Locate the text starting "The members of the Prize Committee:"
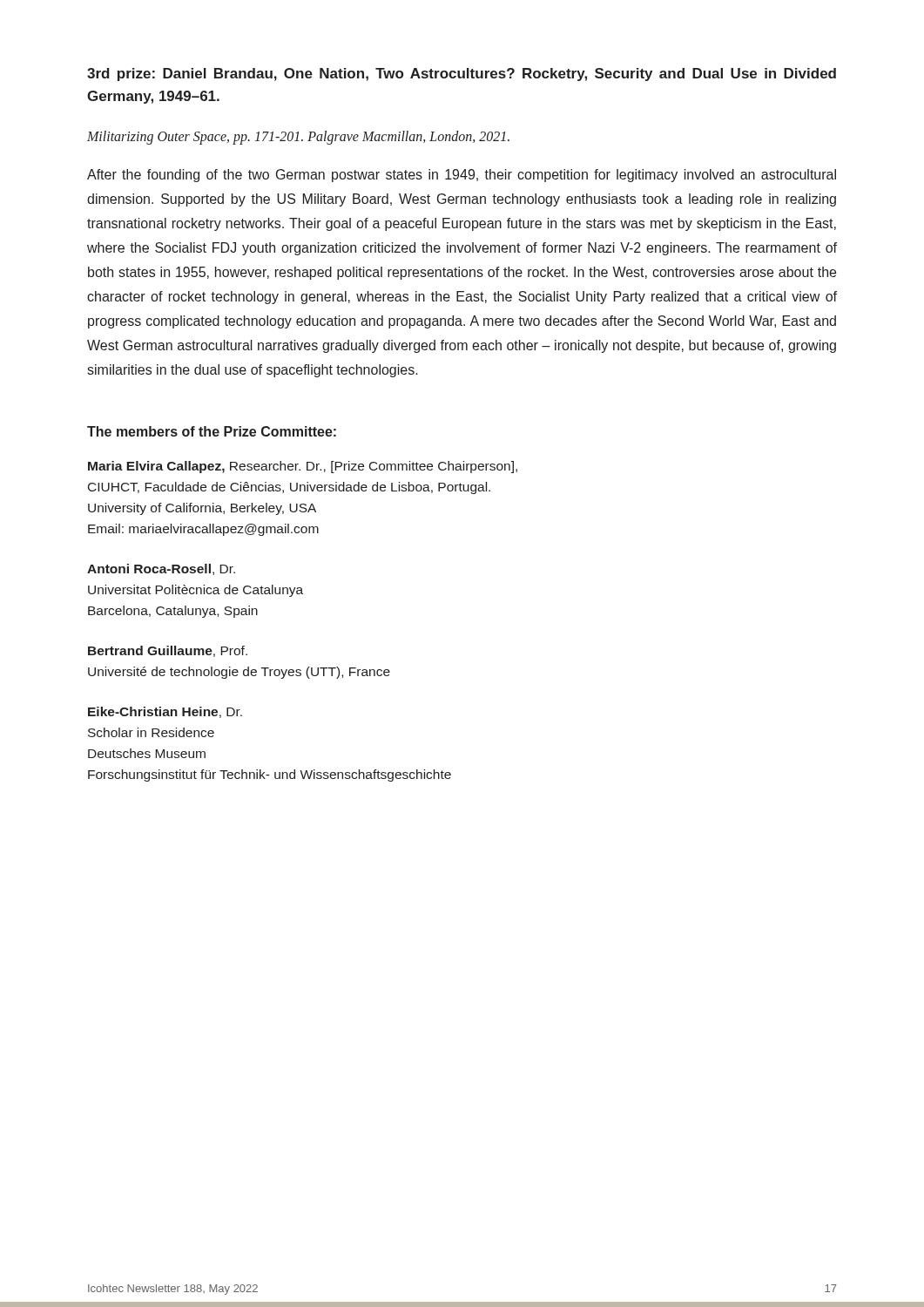924x1307 pixels. (x=212, y=432)
